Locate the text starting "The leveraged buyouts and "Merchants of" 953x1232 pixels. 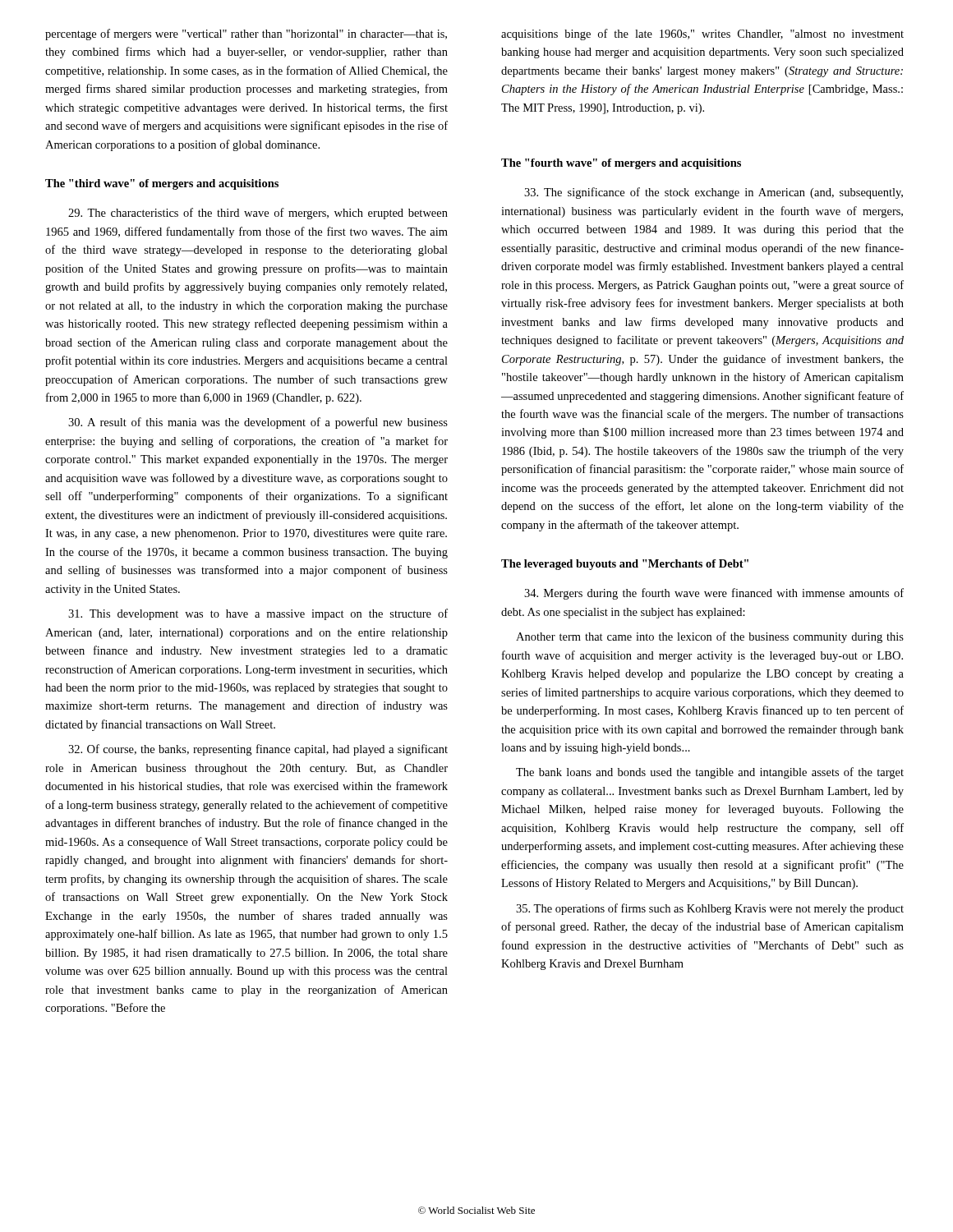pos(625,564)
